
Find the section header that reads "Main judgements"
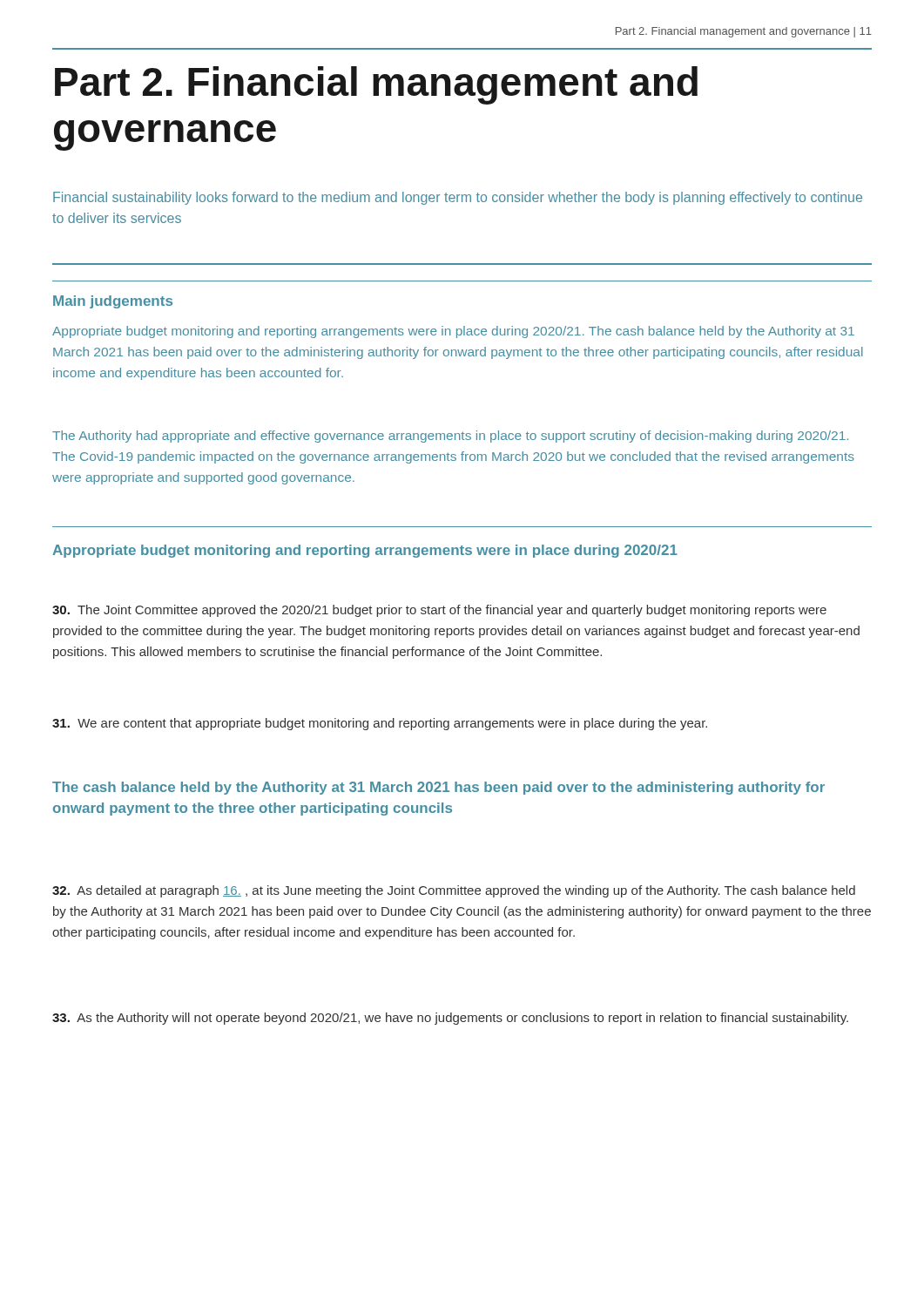[x=113, y=301]
